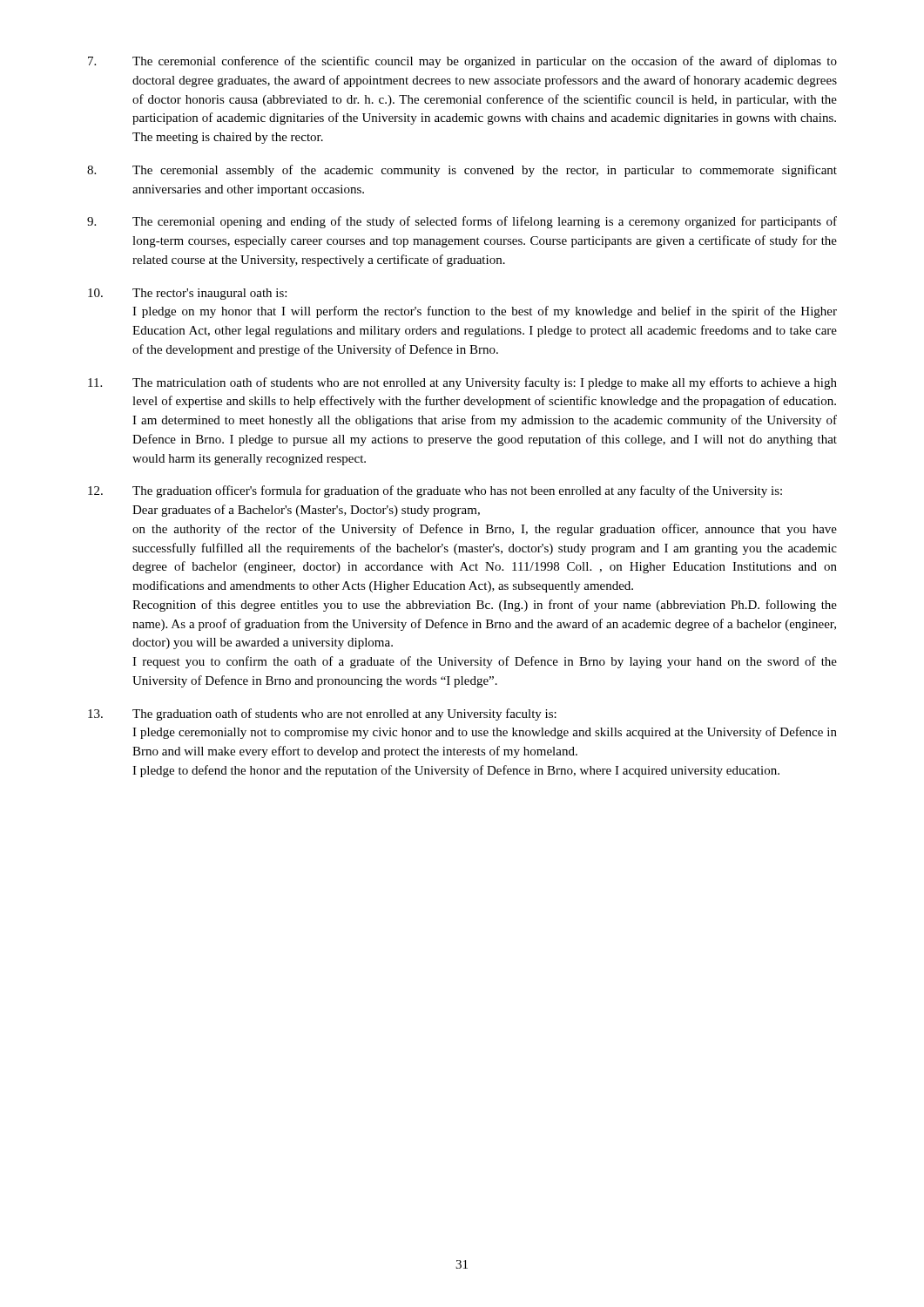The width and height of the screenshot is (924, 1307).
Task: Click on the list item that reads "13. The graduation oath"
Action: coord(462,742)
